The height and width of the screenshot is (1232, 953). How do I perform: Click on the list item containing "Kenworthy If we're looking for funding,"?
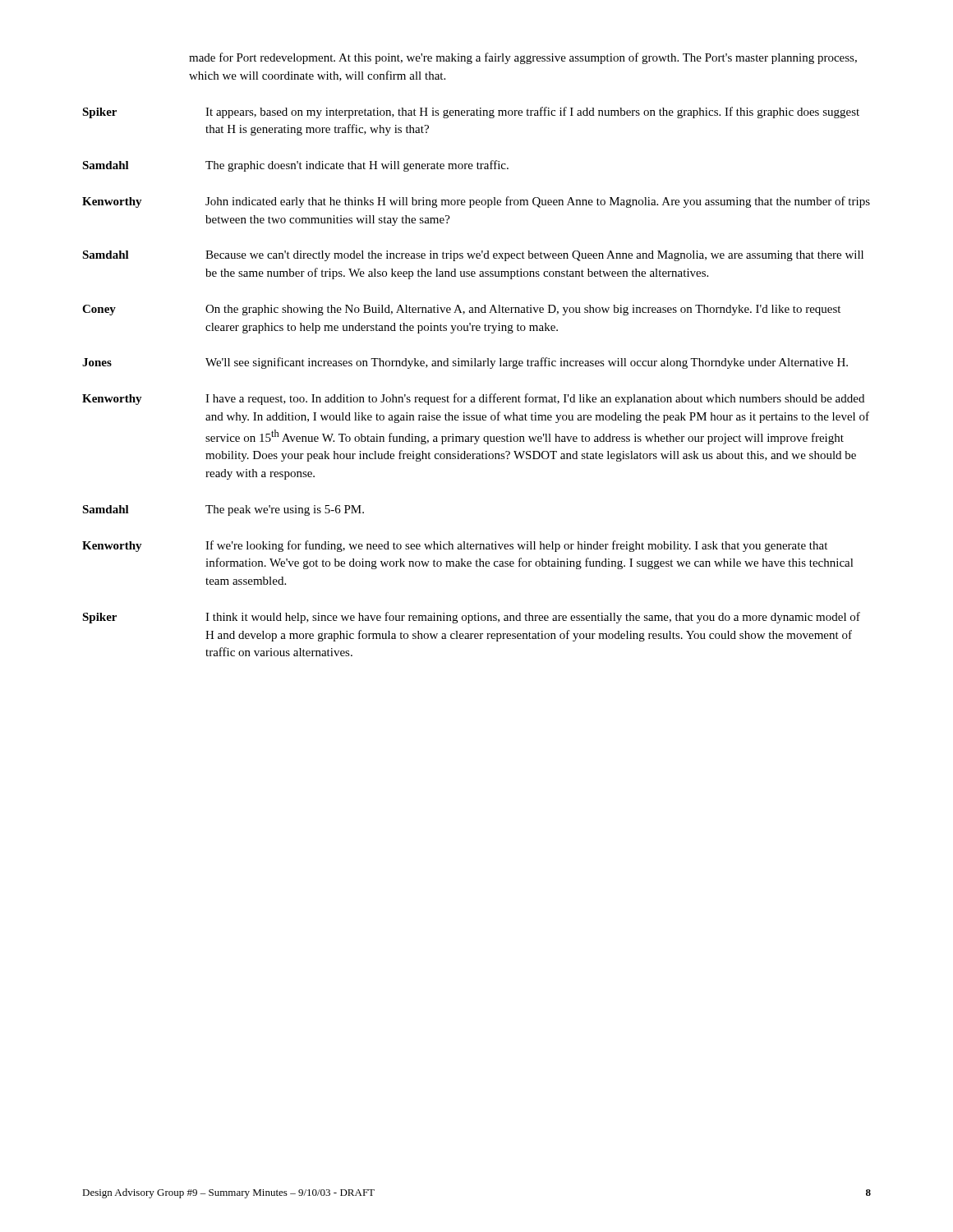point(476,564)
